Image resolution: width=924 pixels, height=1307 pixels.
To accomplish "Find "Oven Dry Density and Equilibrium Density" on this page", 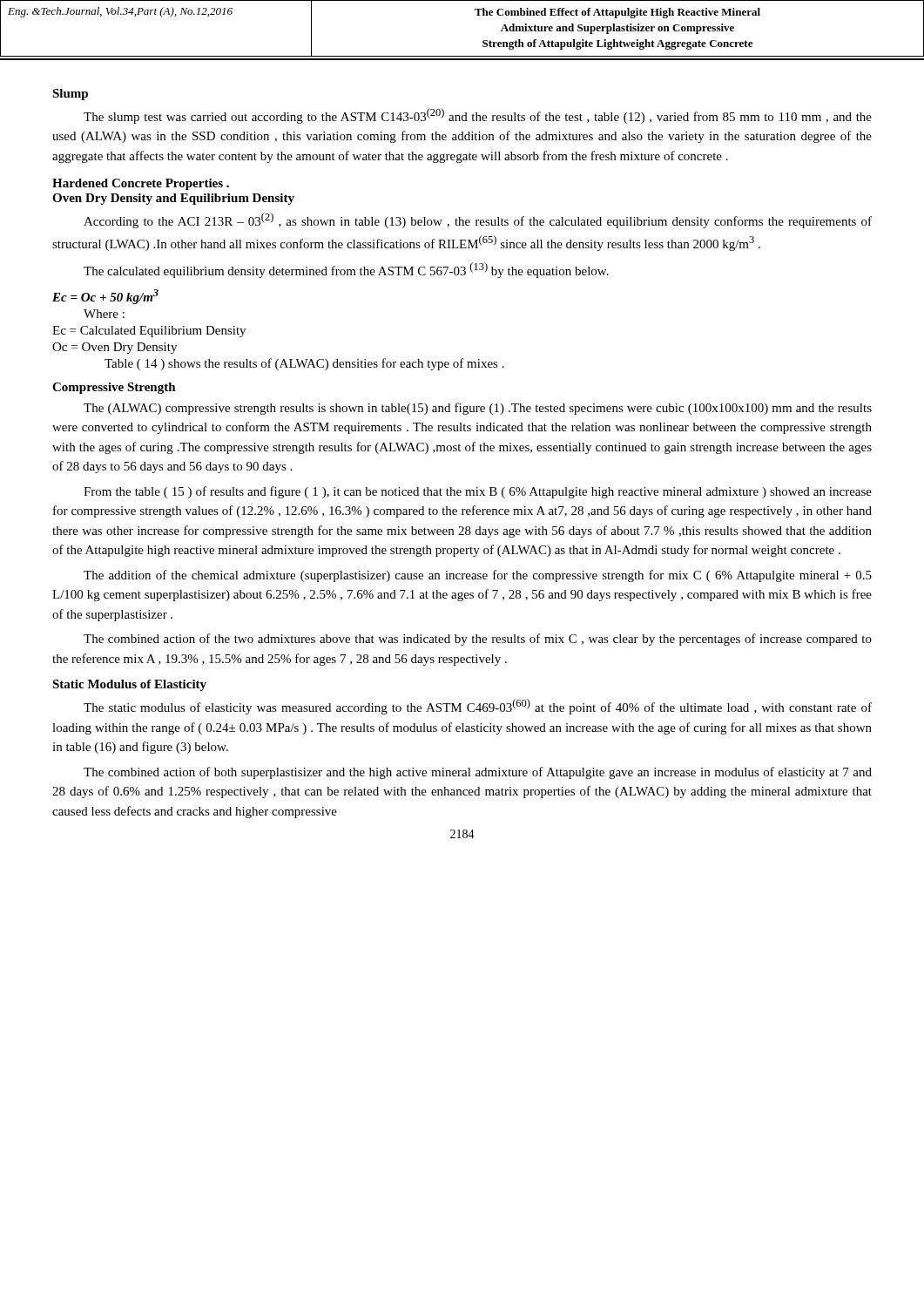I will tap(173, 198).
